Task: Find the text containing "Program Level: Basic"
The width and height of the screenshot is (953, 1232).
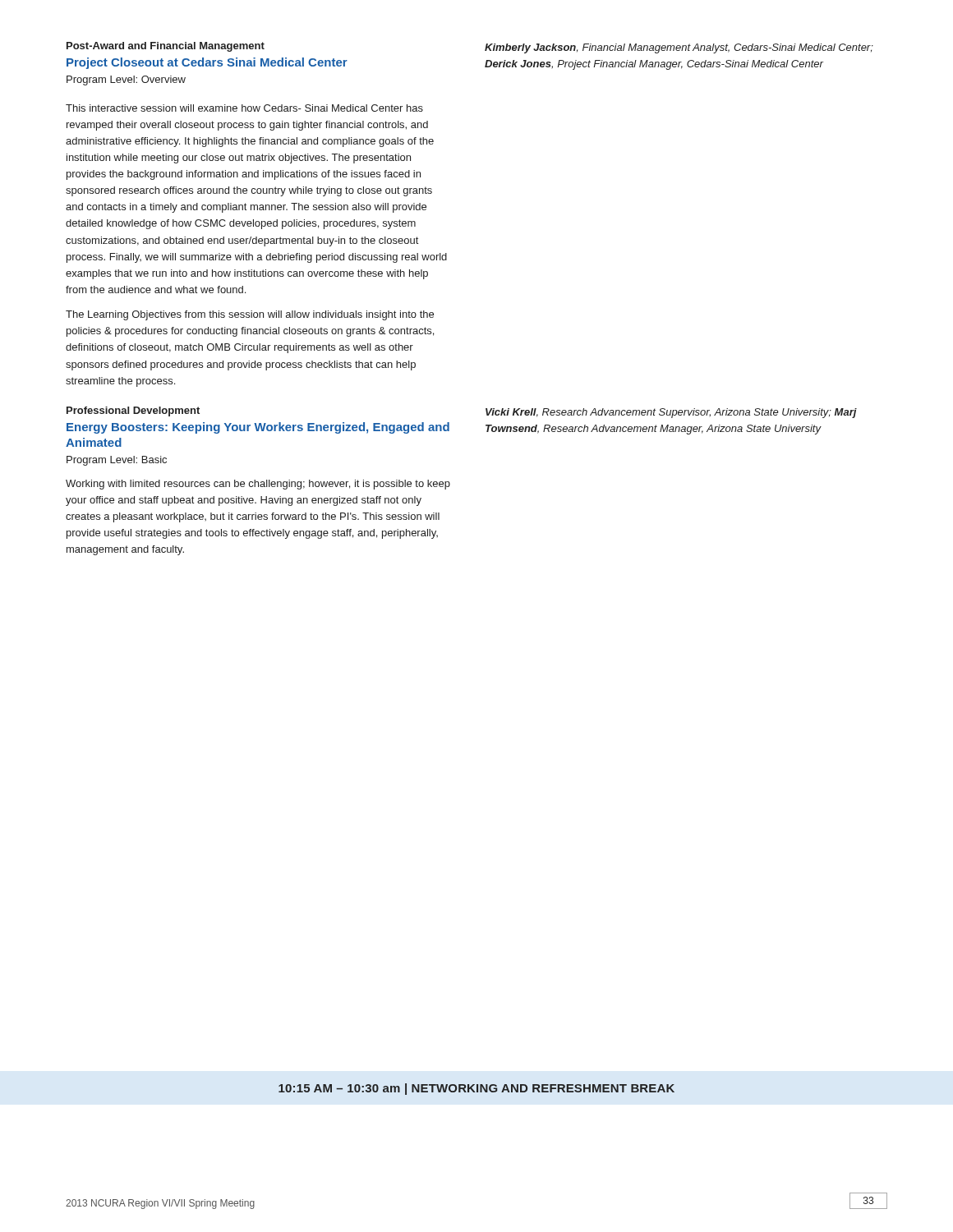Action: click(117, 459)
